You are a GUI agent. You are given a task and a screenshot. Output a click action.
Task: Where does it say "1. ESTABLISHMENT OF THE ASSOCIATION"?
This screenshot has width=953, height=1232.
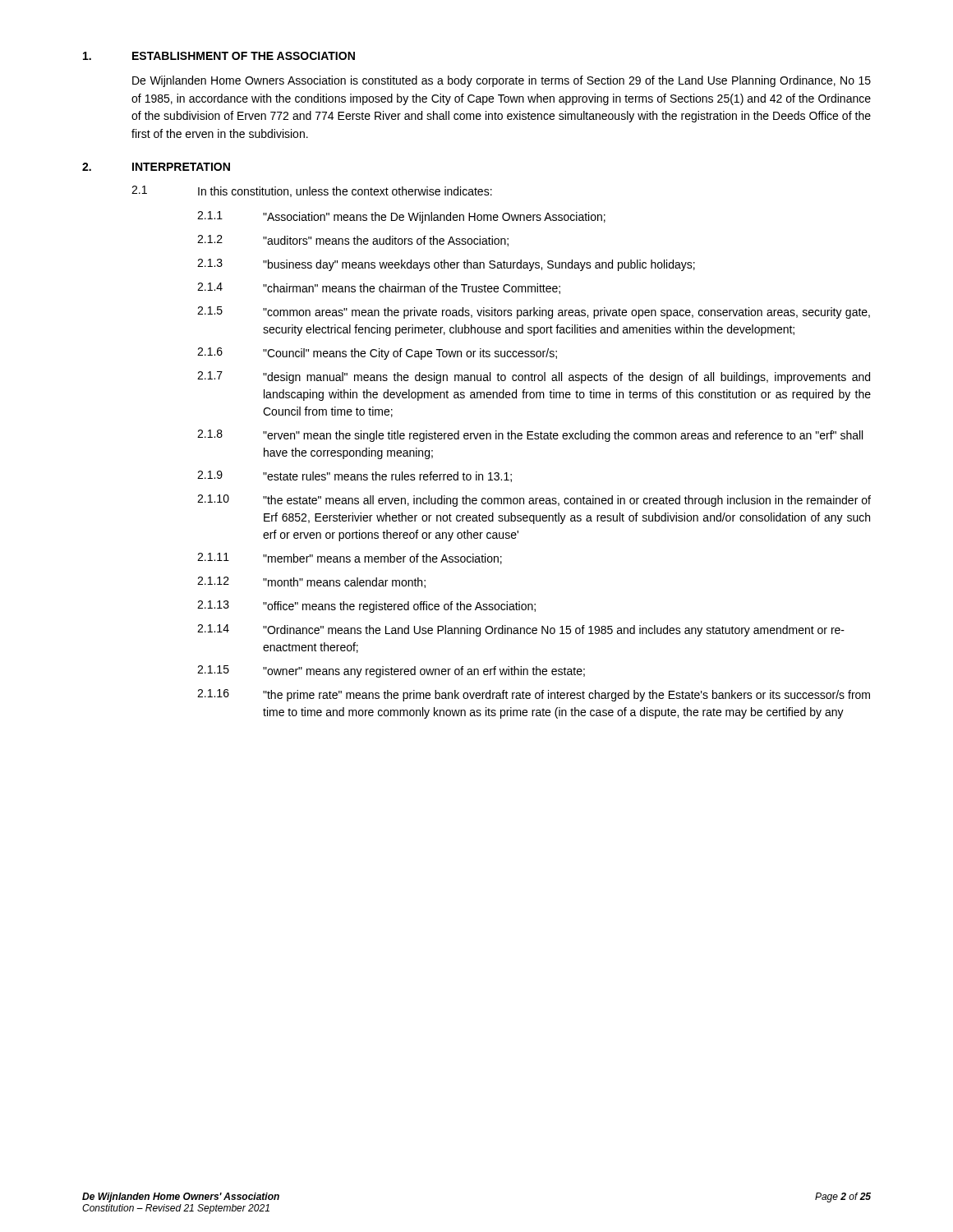pyautogui.click(x=219, y=56)
